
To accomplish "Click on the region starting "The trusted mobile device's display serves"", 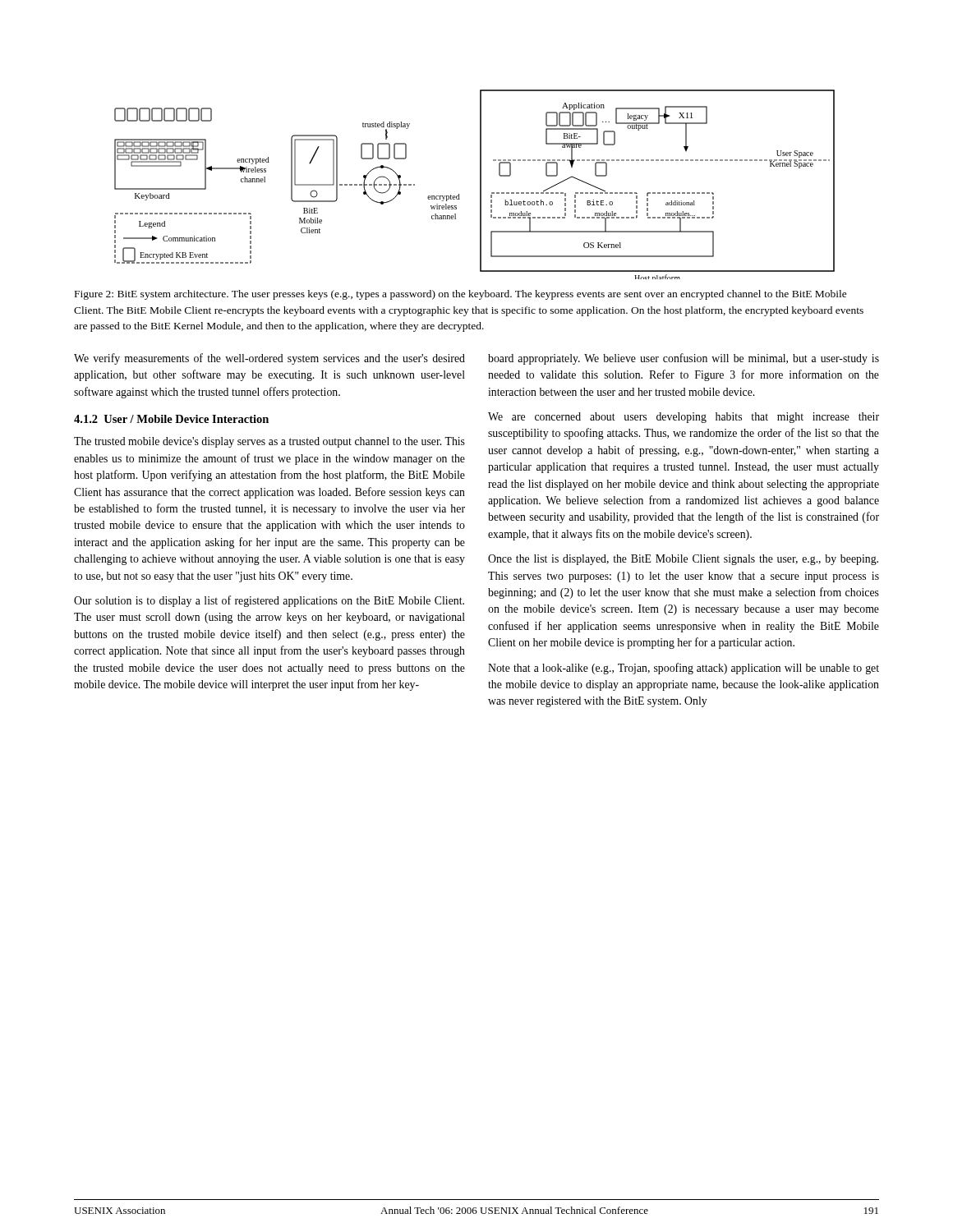I will pos(269,564).
